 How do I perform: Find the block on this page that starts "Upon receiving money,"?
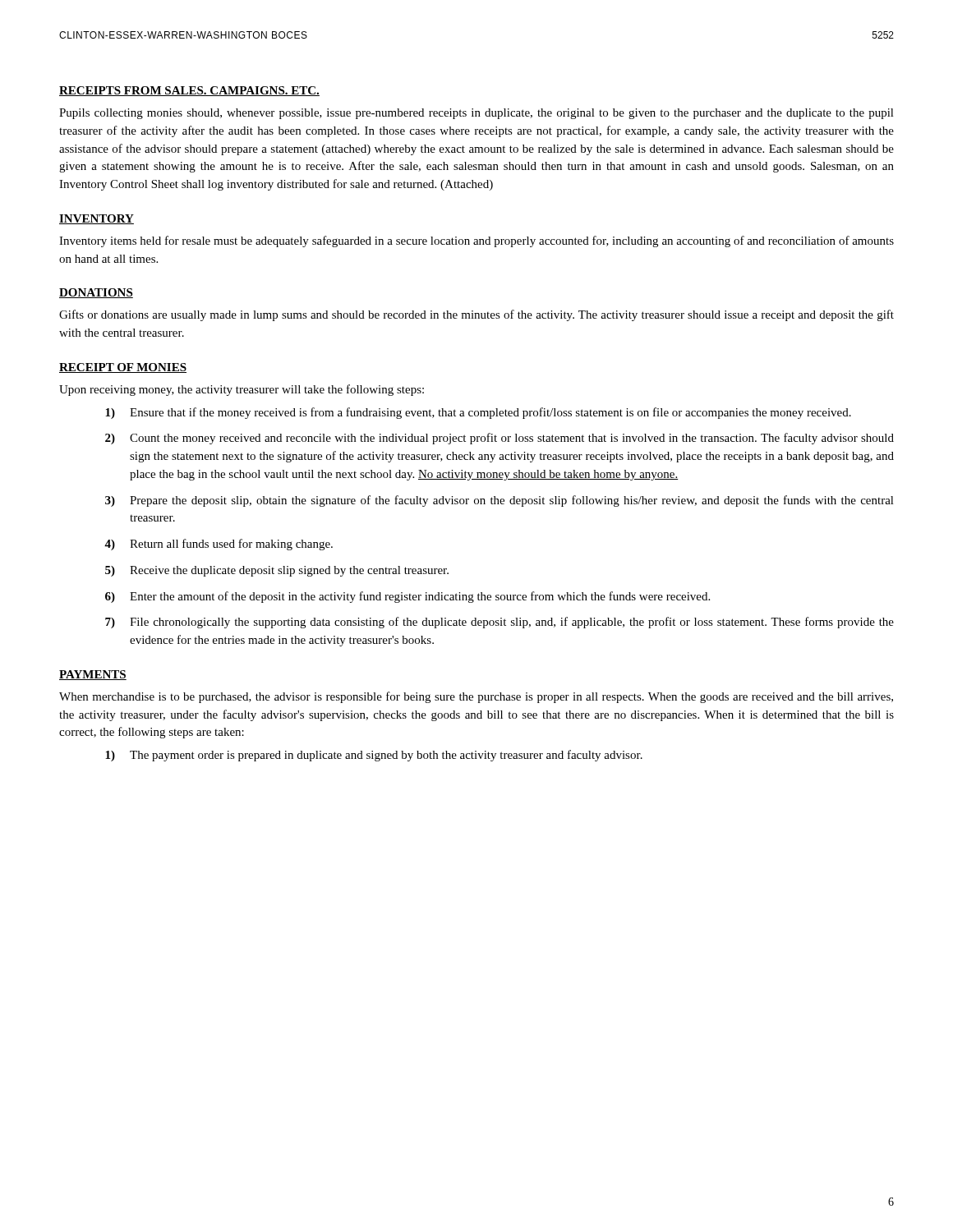tap(242, 389)
